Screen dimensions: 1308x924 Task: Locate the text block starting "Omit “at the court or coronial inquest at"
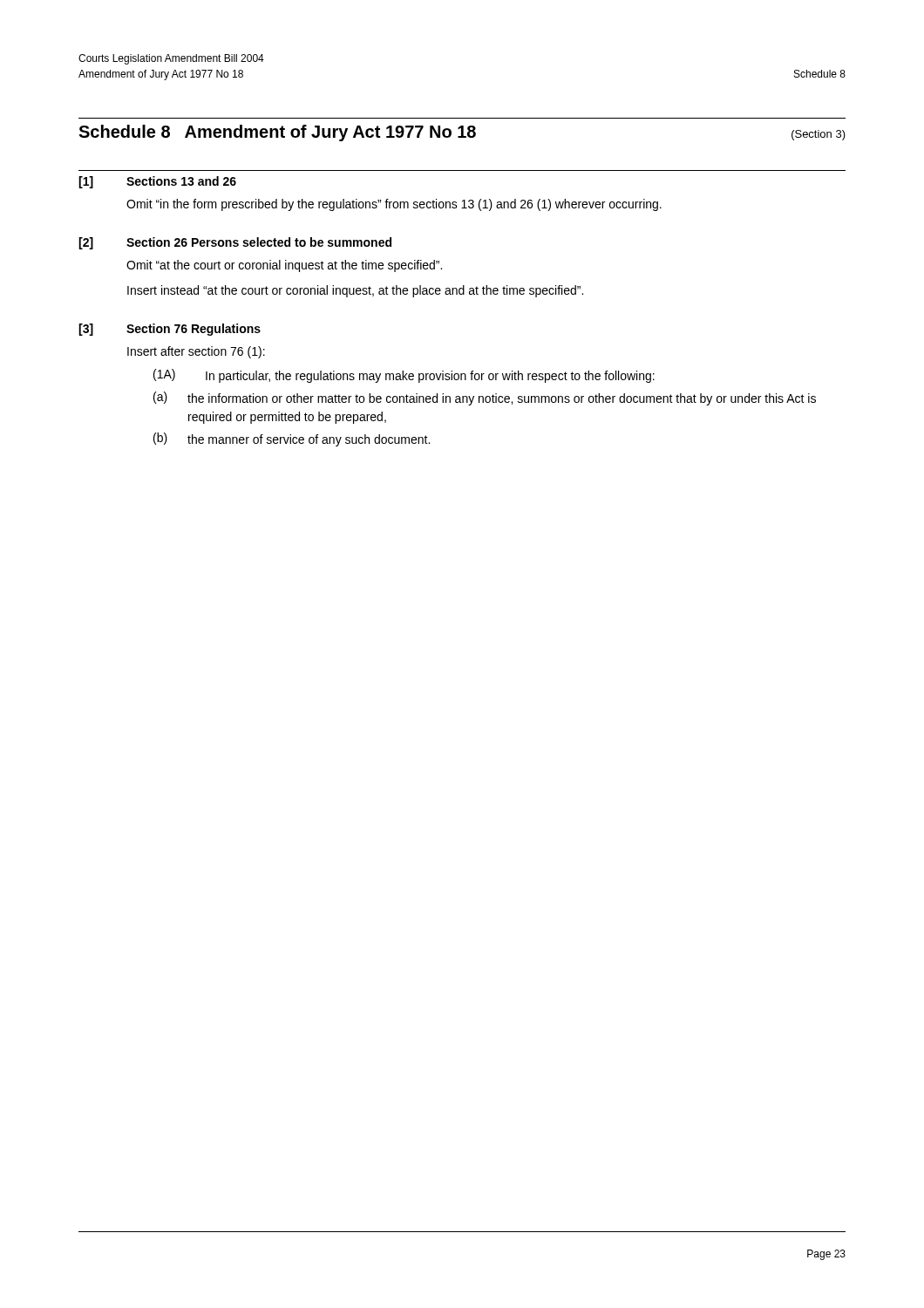point(285,265)
